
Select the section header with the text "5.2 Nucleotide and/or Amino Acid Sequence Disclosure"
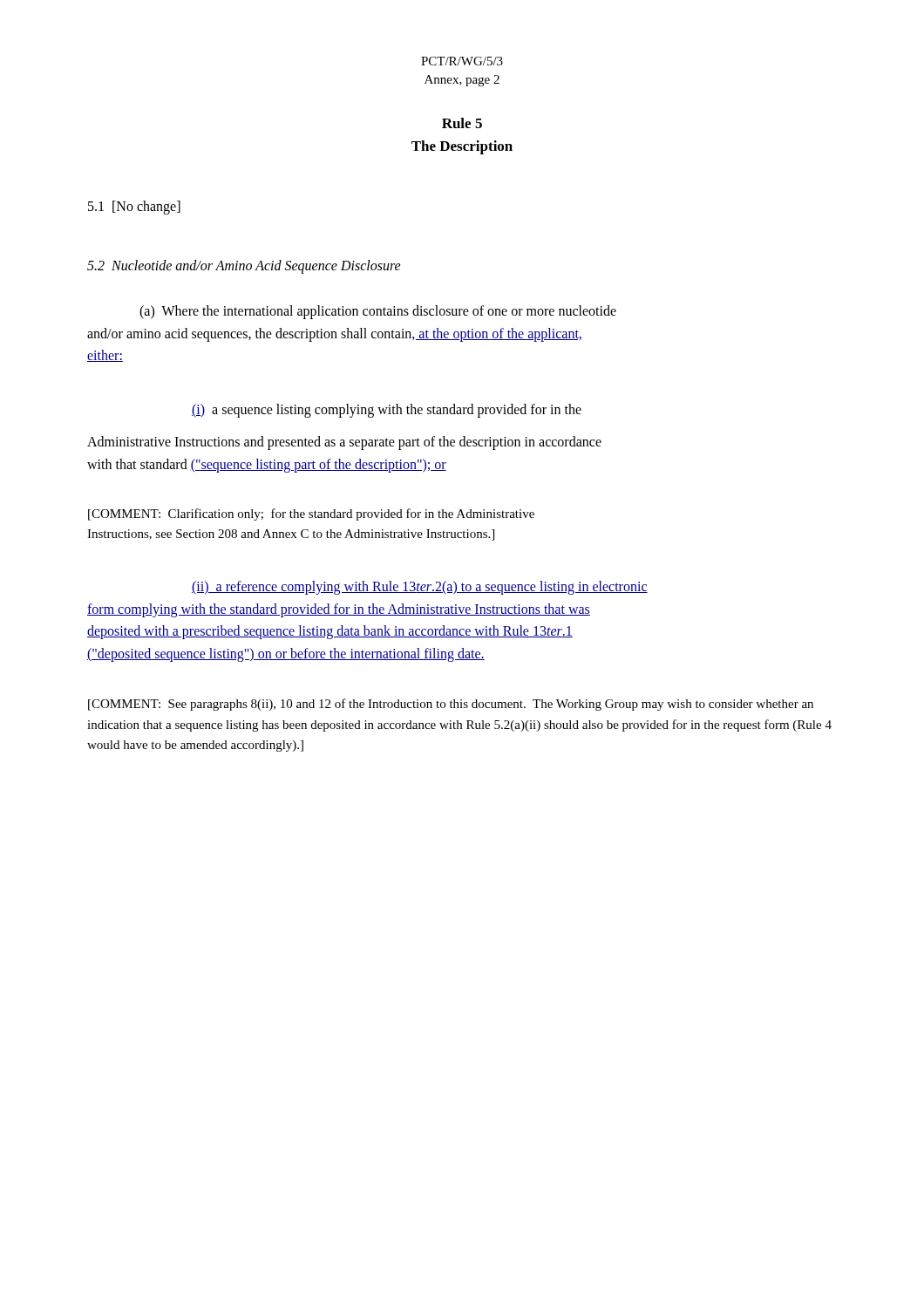244,266
